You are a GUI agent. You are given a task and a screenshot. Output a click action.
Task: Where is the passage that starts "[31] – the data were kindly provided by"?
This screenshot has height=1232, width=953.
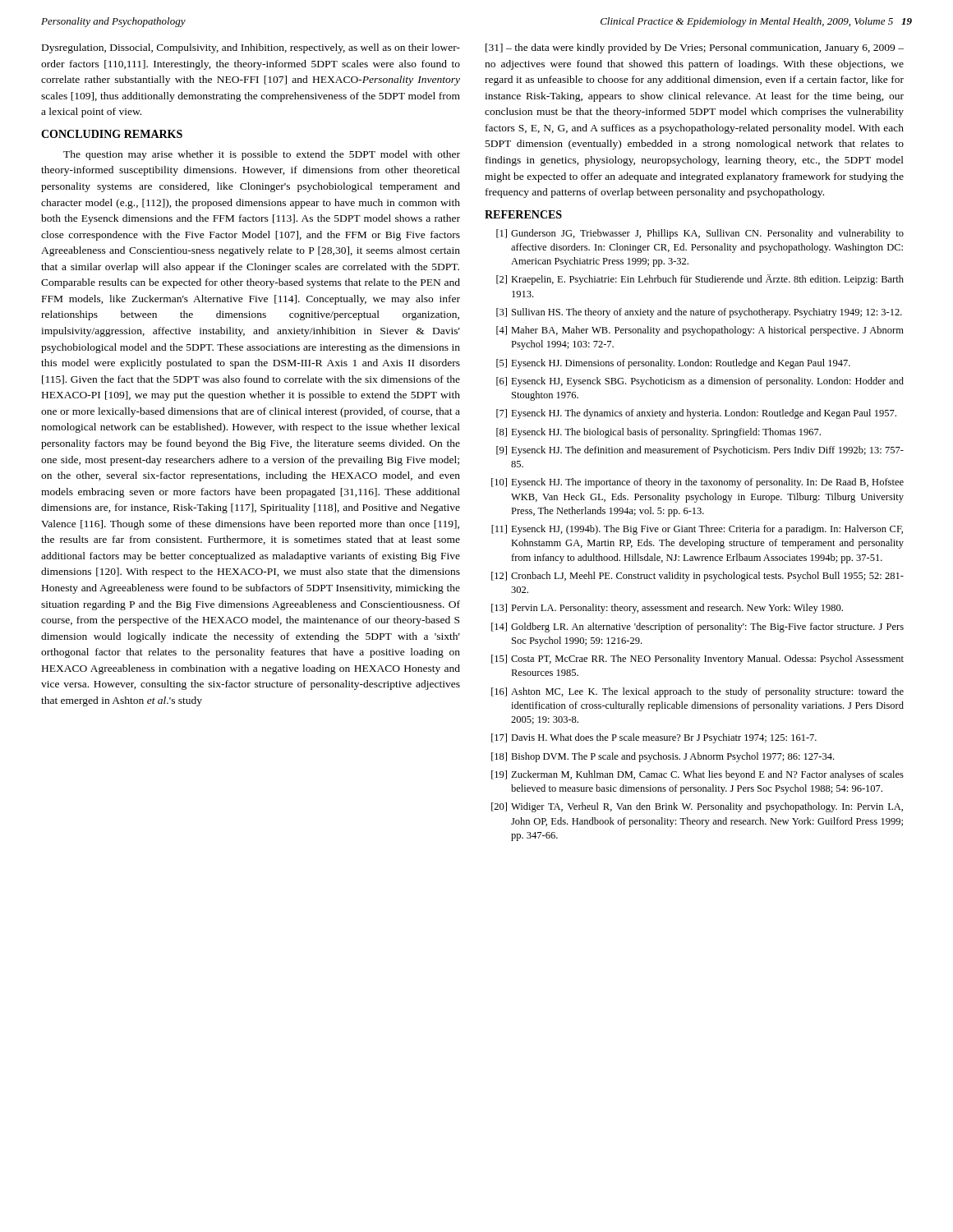(x=694, y=120)
